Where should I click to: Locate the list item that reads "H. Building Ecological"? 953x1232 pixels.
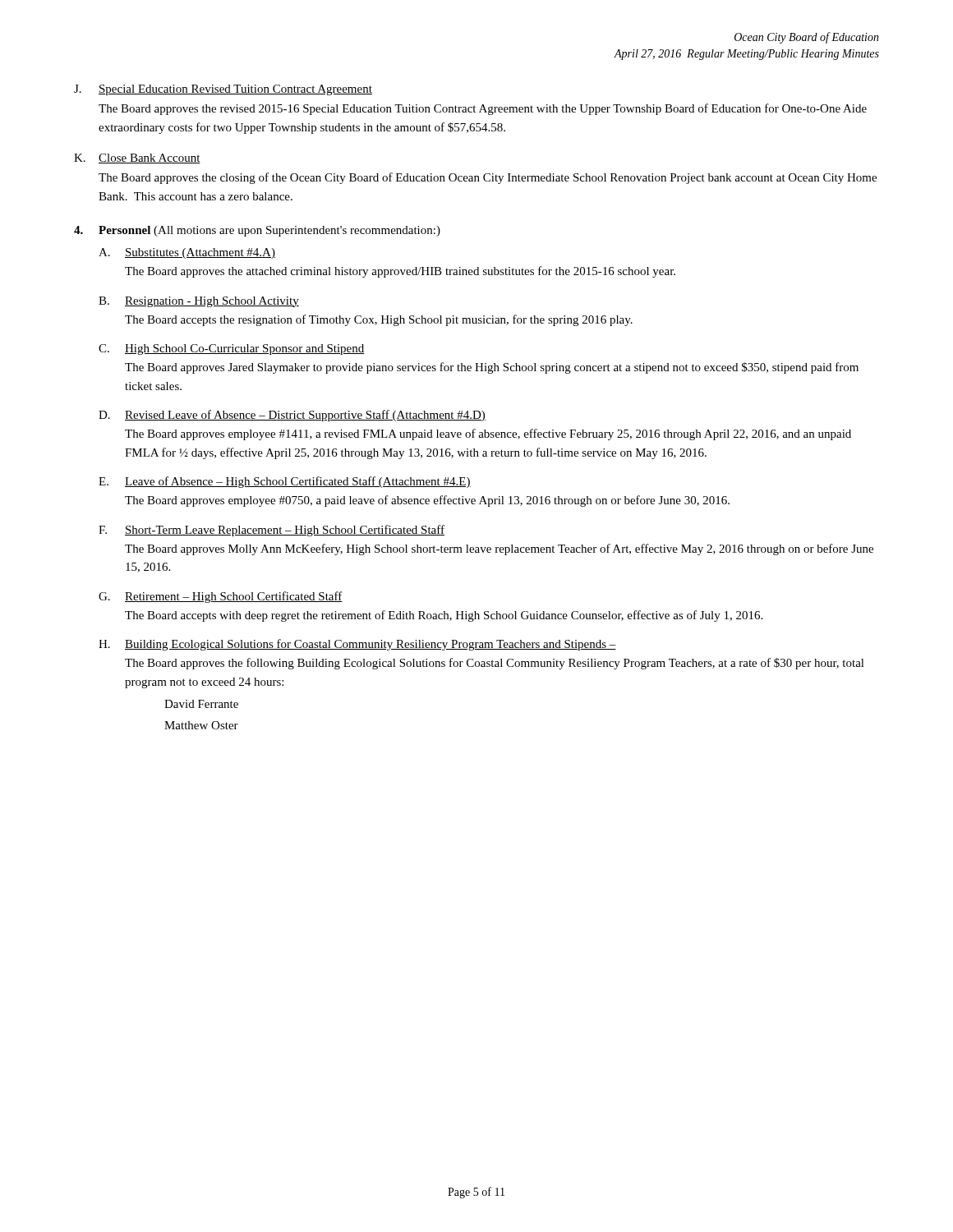pyautogui.click(x=357, y=645)
